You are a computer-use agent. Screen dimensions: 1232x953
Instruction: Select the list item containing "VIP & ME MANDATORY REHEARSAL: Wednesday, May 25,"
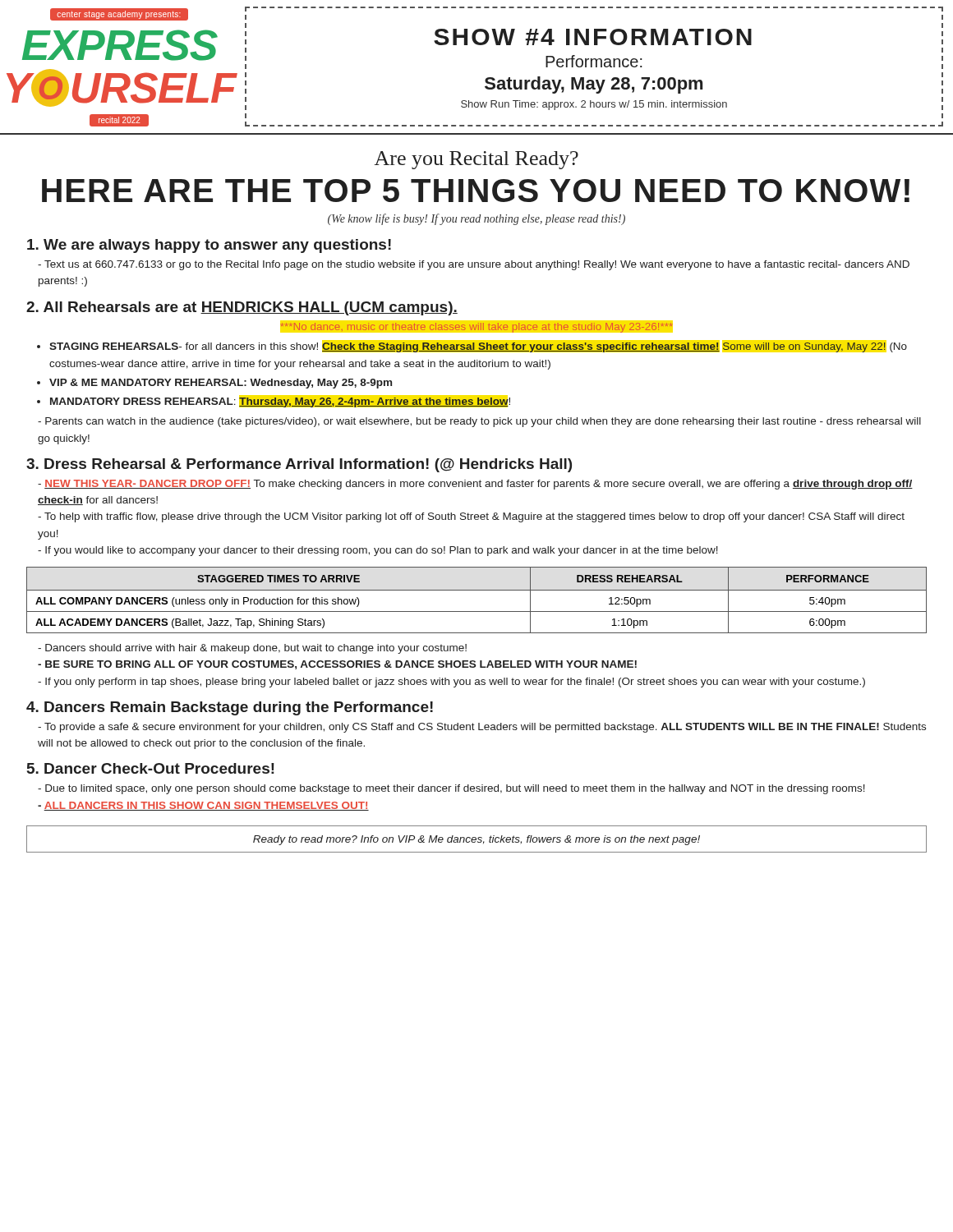click(221, 382)
